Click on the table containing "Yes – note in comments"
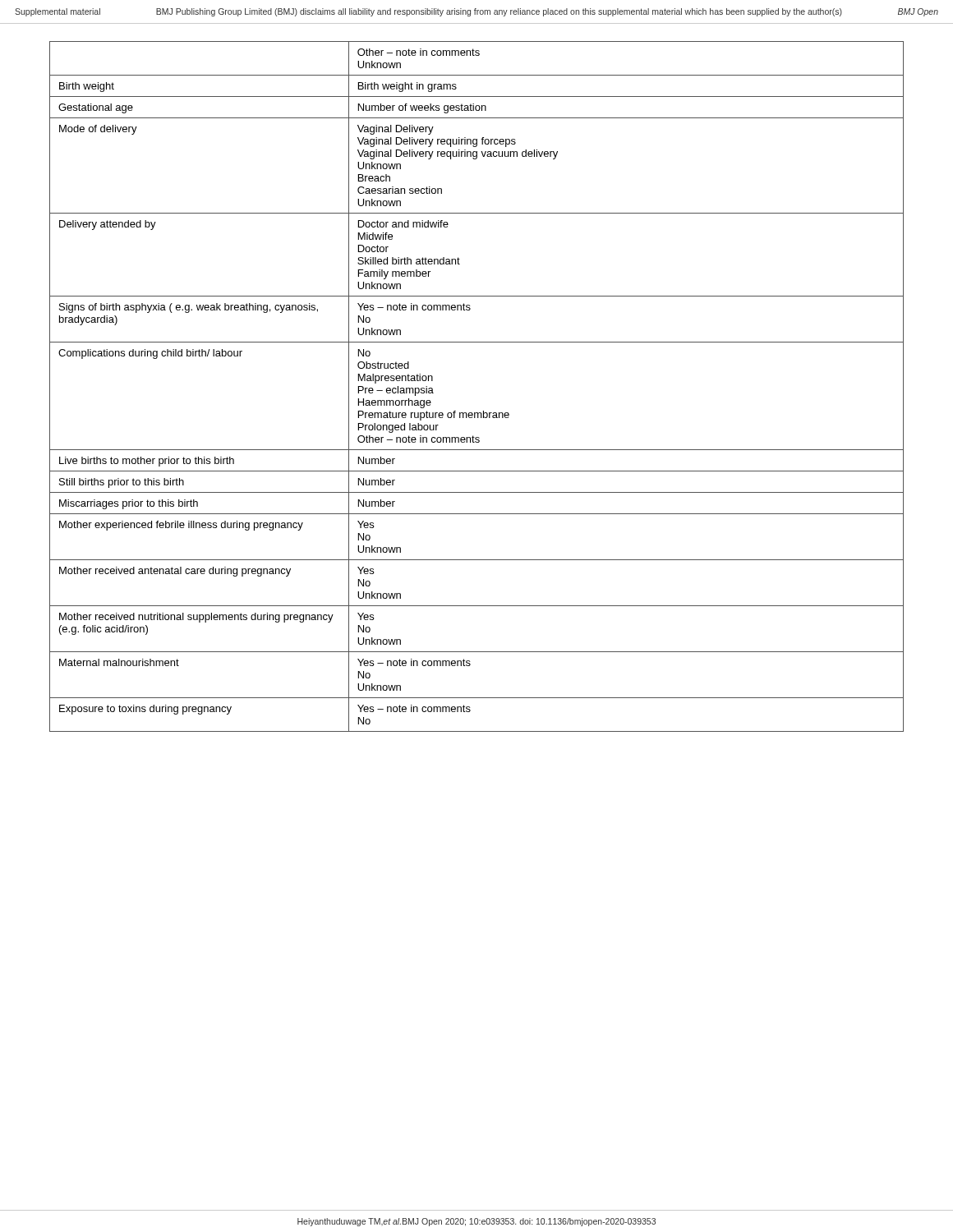Viewport: 953px width, 1232px height. pos(476,386)
